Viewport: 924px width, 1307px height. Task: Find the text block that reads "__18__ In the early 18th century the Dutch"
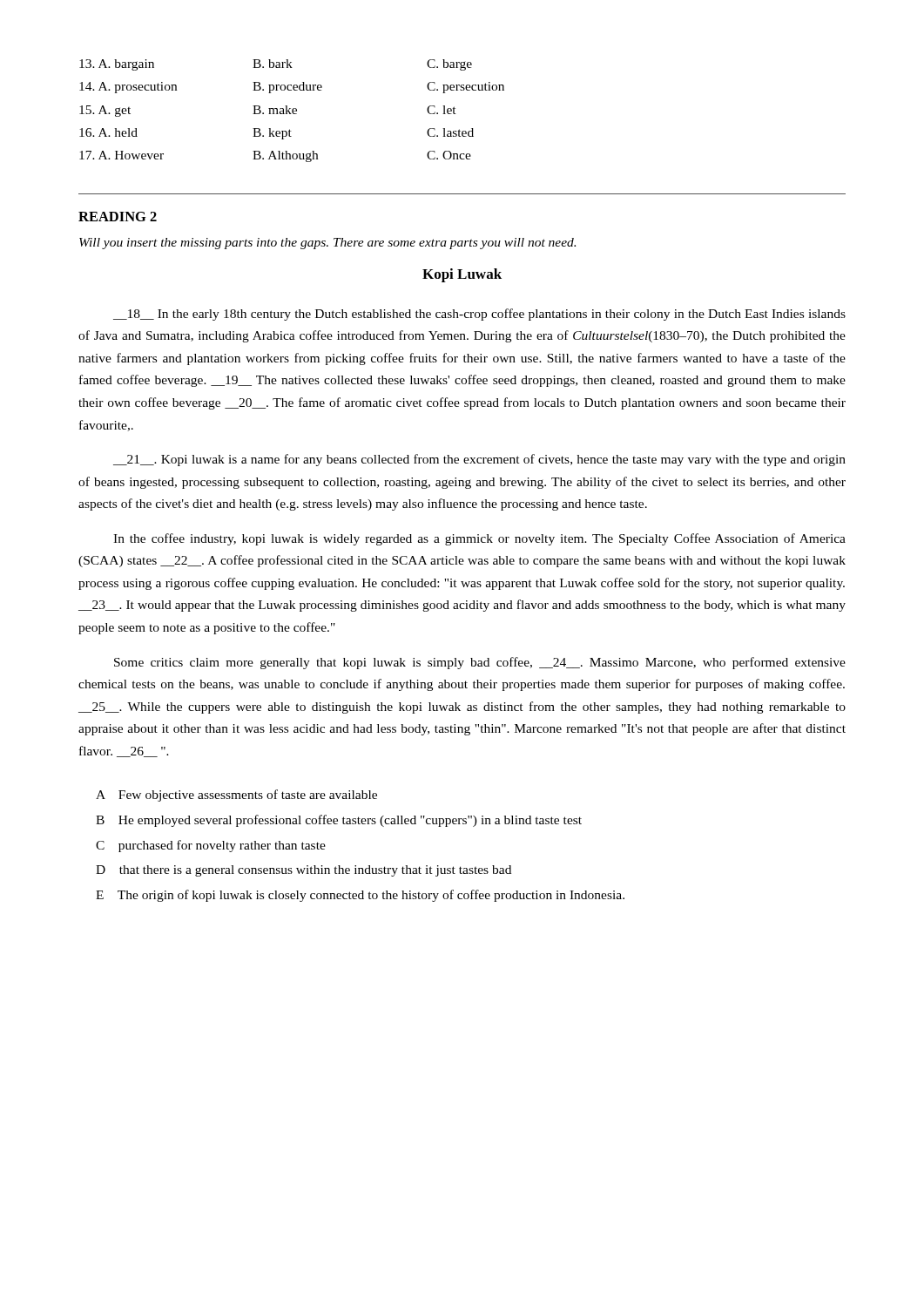click(462, 369)
